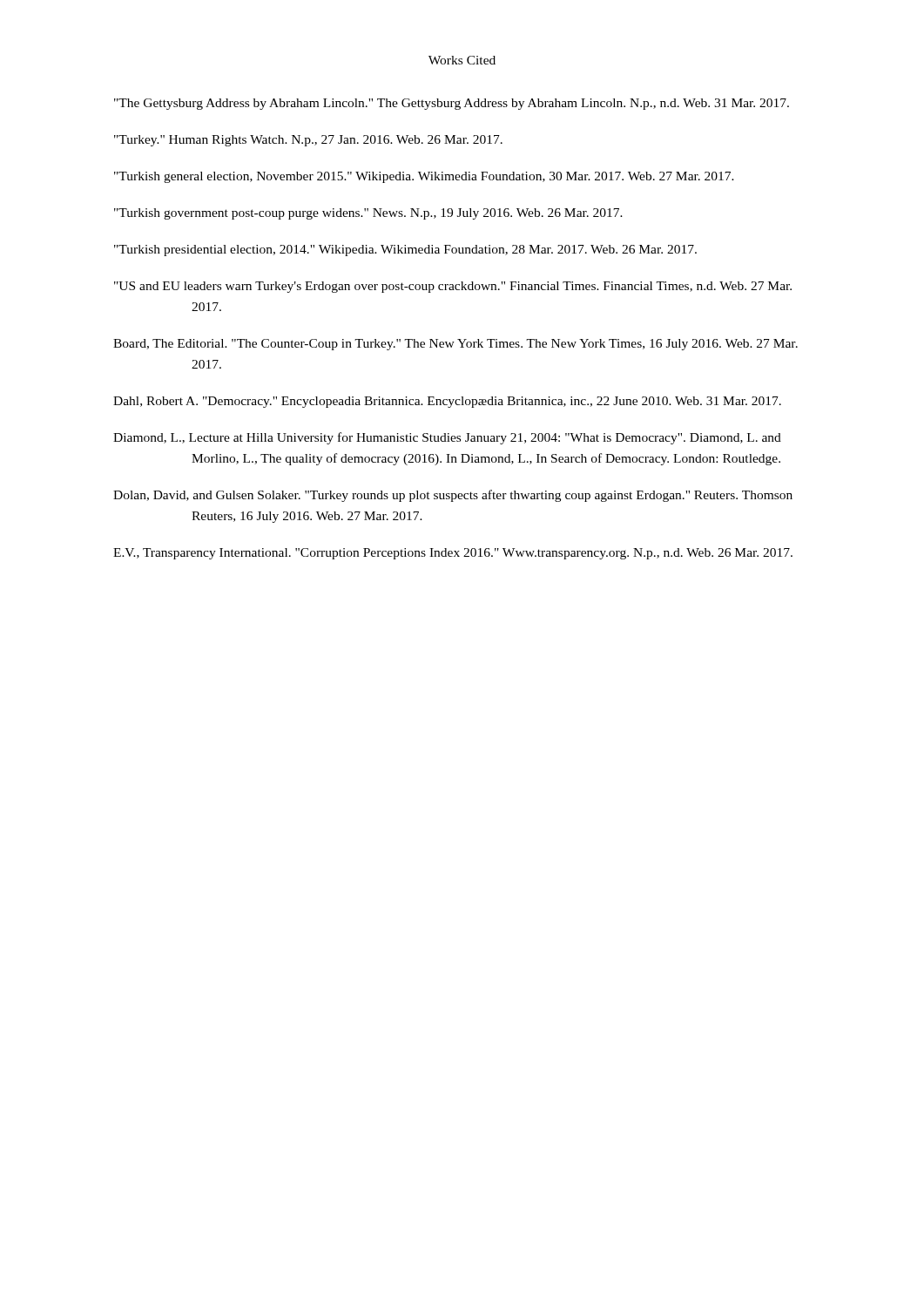Locate the list item that reads ""Turkey." Human Rights Watch. N.p., 27 Jan."
The width and height of the screenshot is (924, 1307).
coord(308,139)
